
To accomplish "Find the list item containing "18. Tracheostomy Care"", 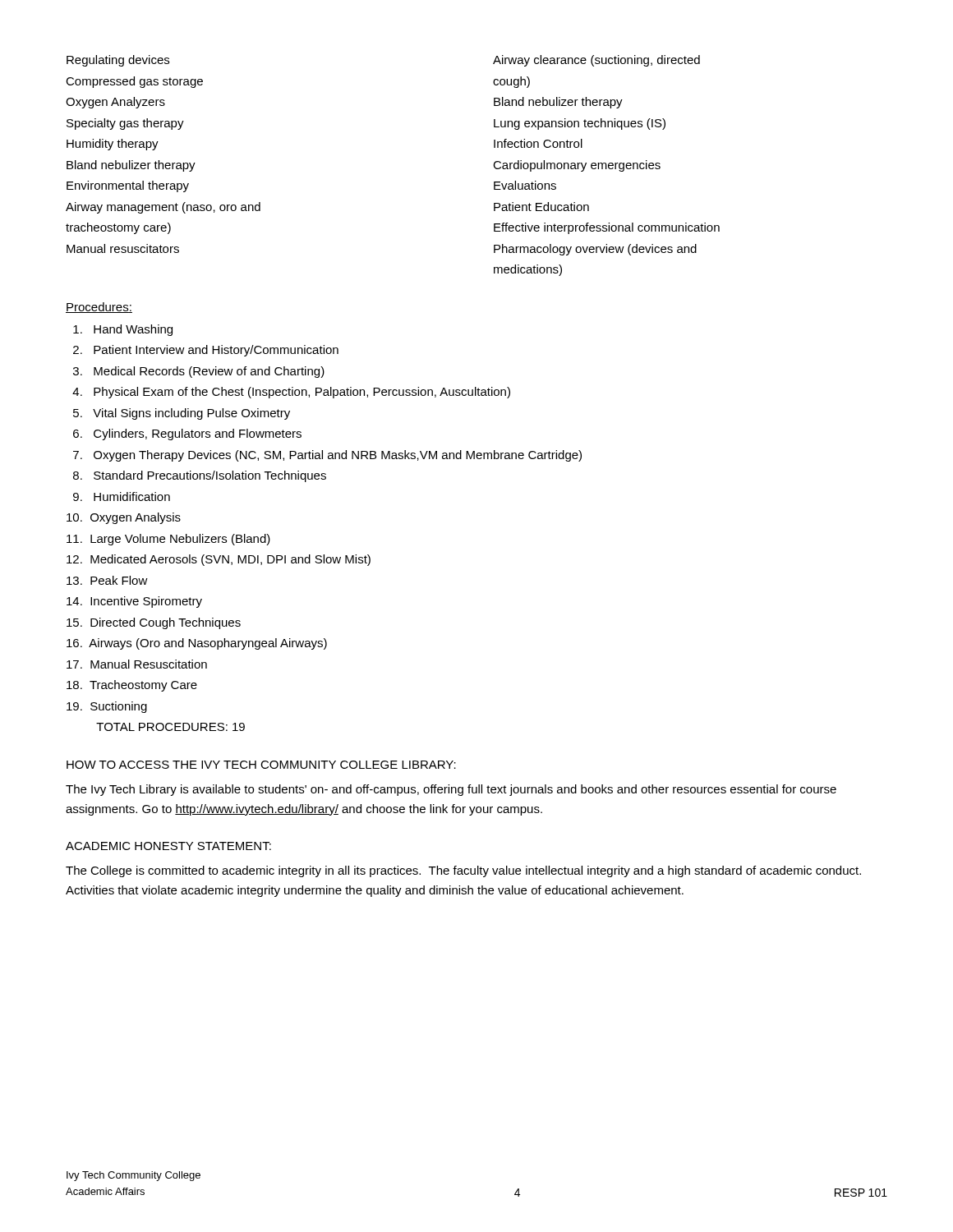I will pyautogui.click(x=132, y=685).
